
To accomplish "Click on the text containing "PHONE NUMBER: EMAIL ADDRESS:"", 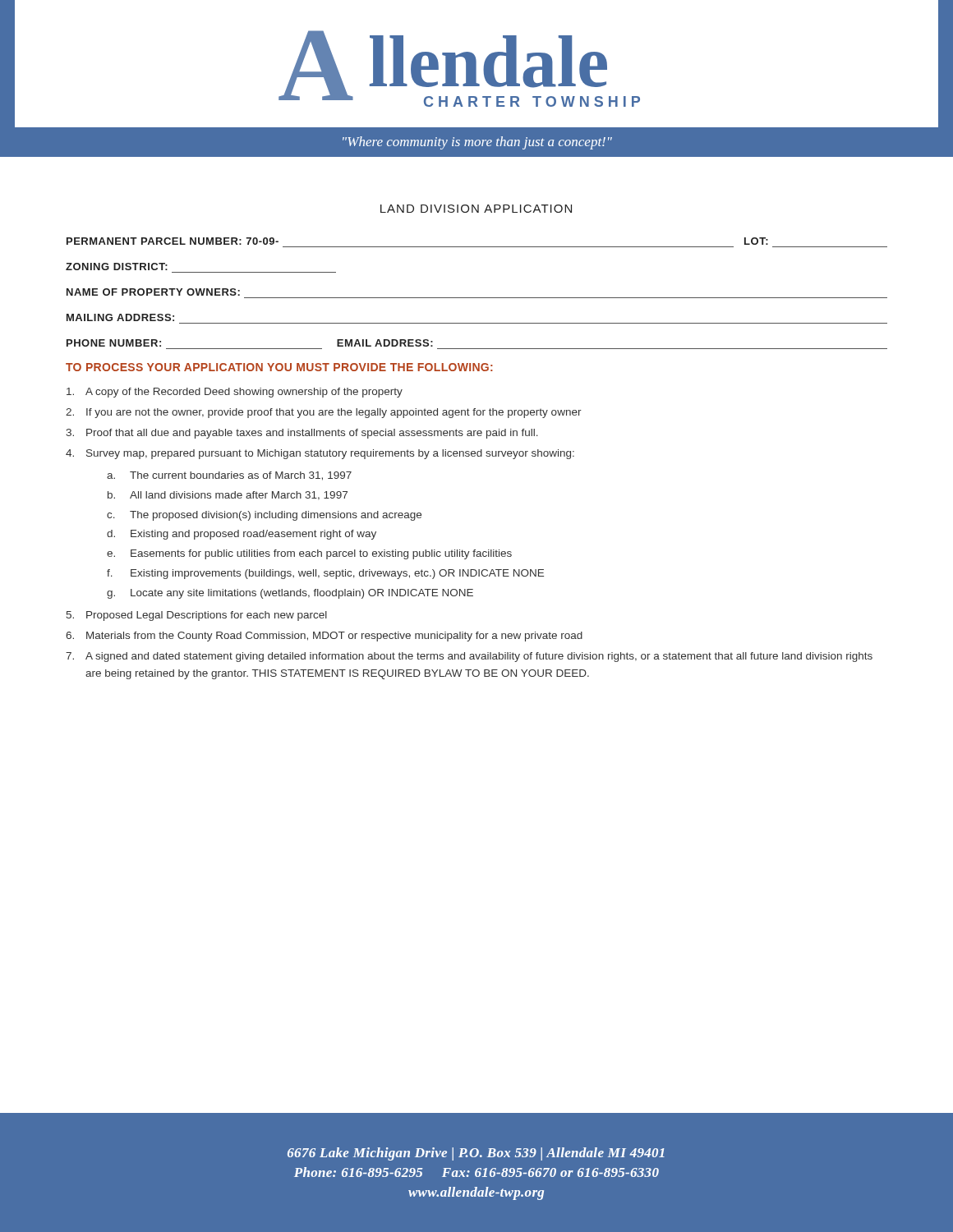I will [x=476, y=342].
